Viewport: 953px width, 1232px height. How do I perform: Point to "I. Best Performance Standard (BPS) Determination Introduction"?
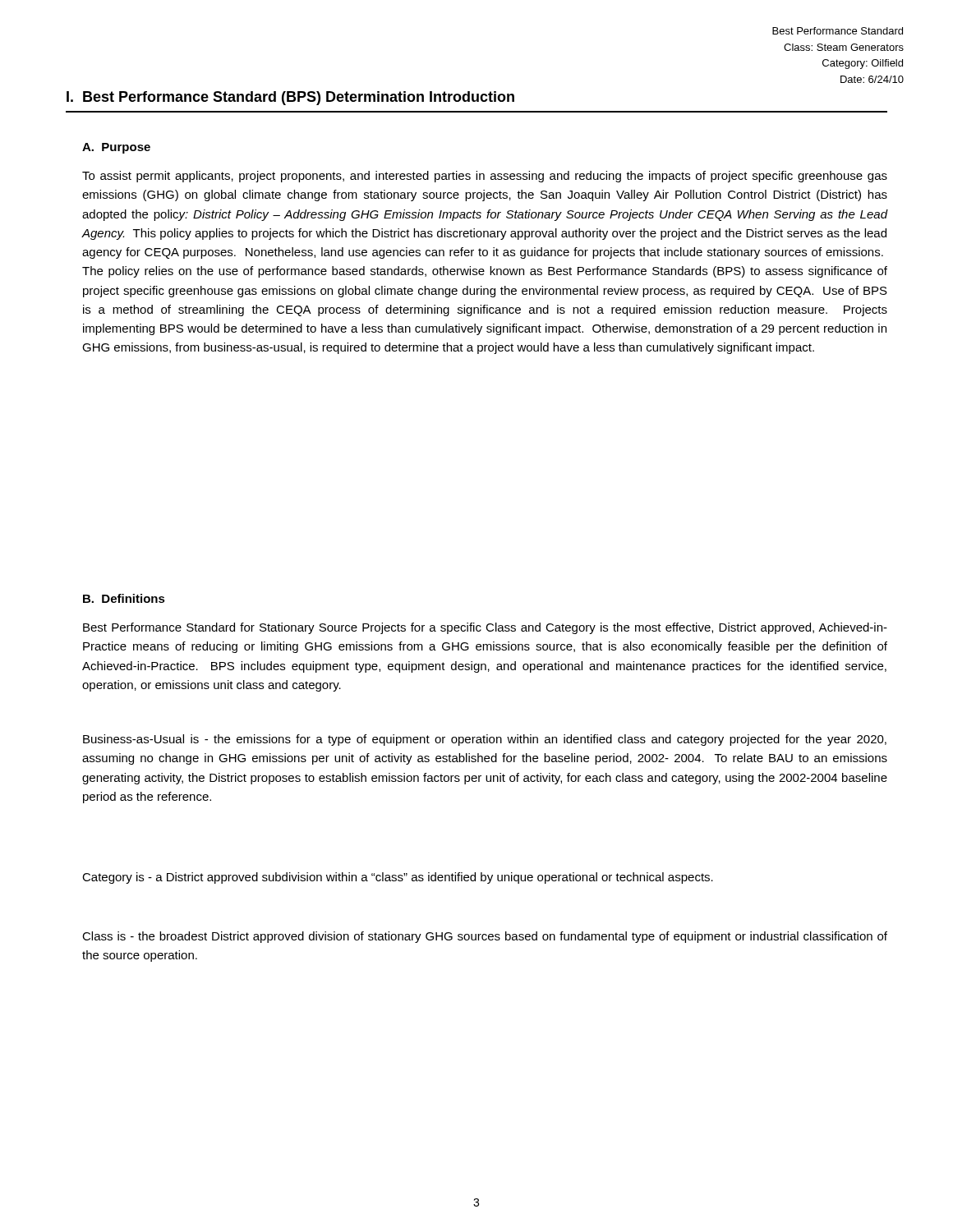coord(476,101)
